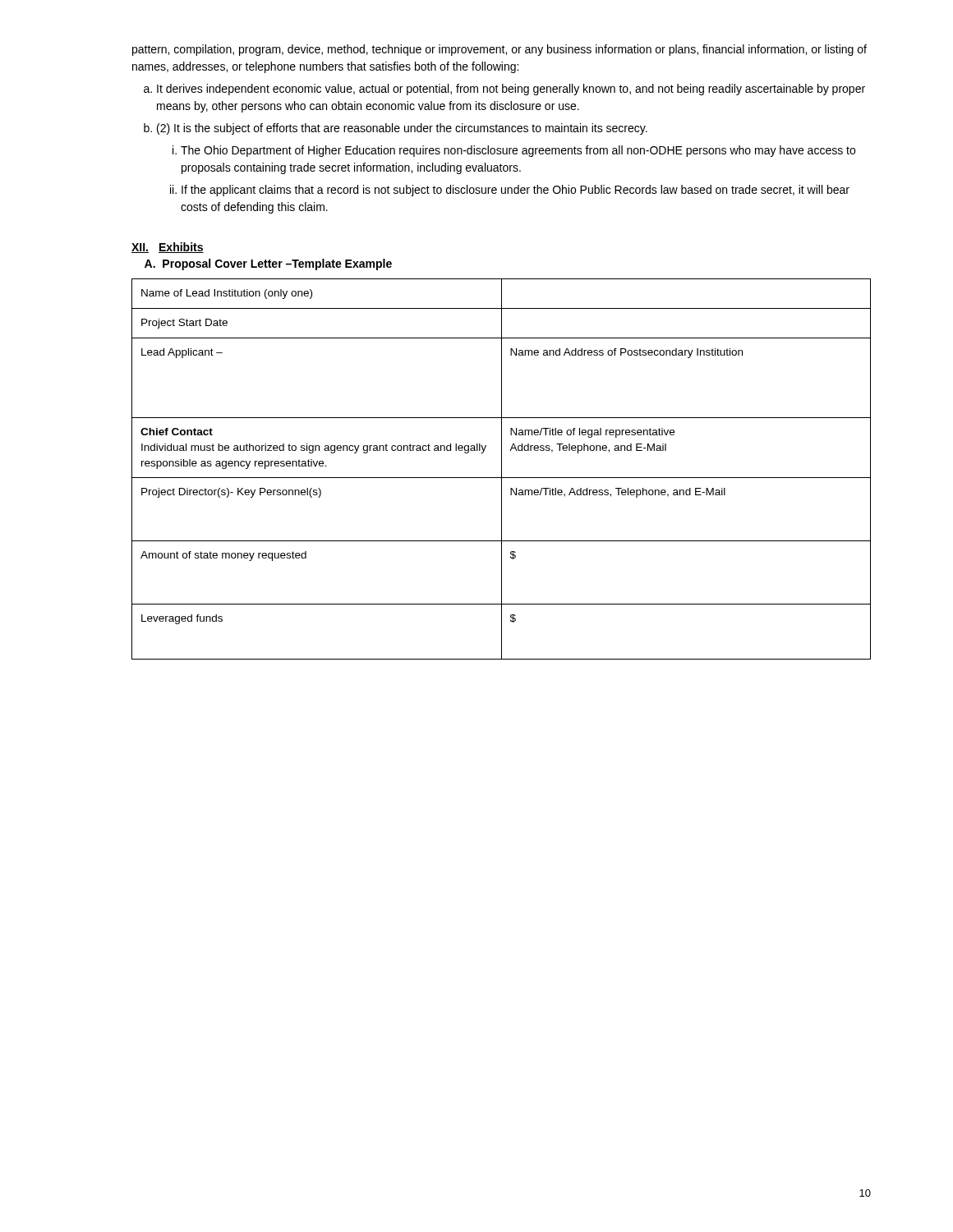Select the block starting "pattern, compilation, program,"

coord(499,58)
